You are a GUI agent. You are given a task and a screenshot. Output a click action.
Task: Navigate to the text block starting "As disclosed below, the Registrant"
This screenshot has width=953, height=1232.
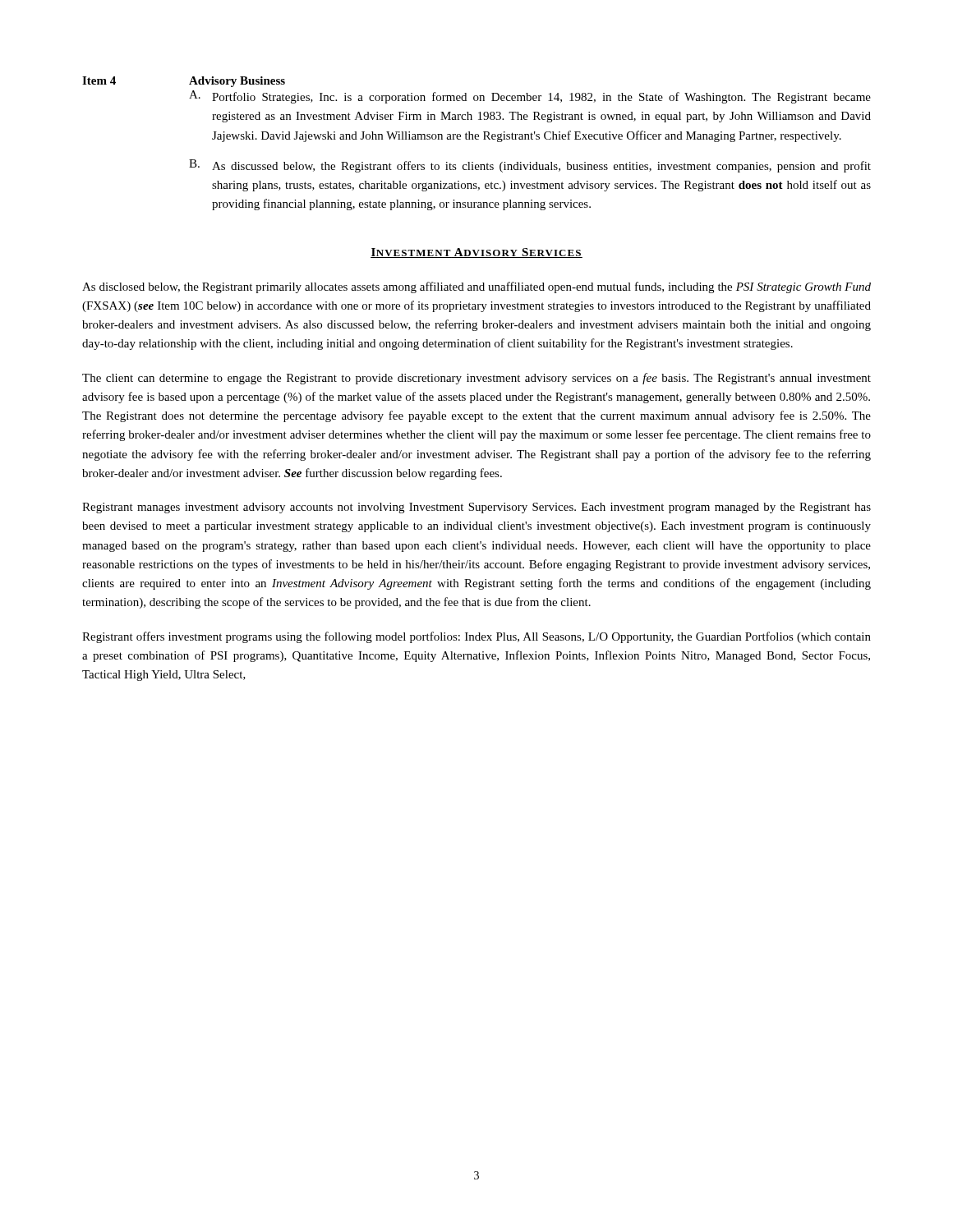[476, 315]
